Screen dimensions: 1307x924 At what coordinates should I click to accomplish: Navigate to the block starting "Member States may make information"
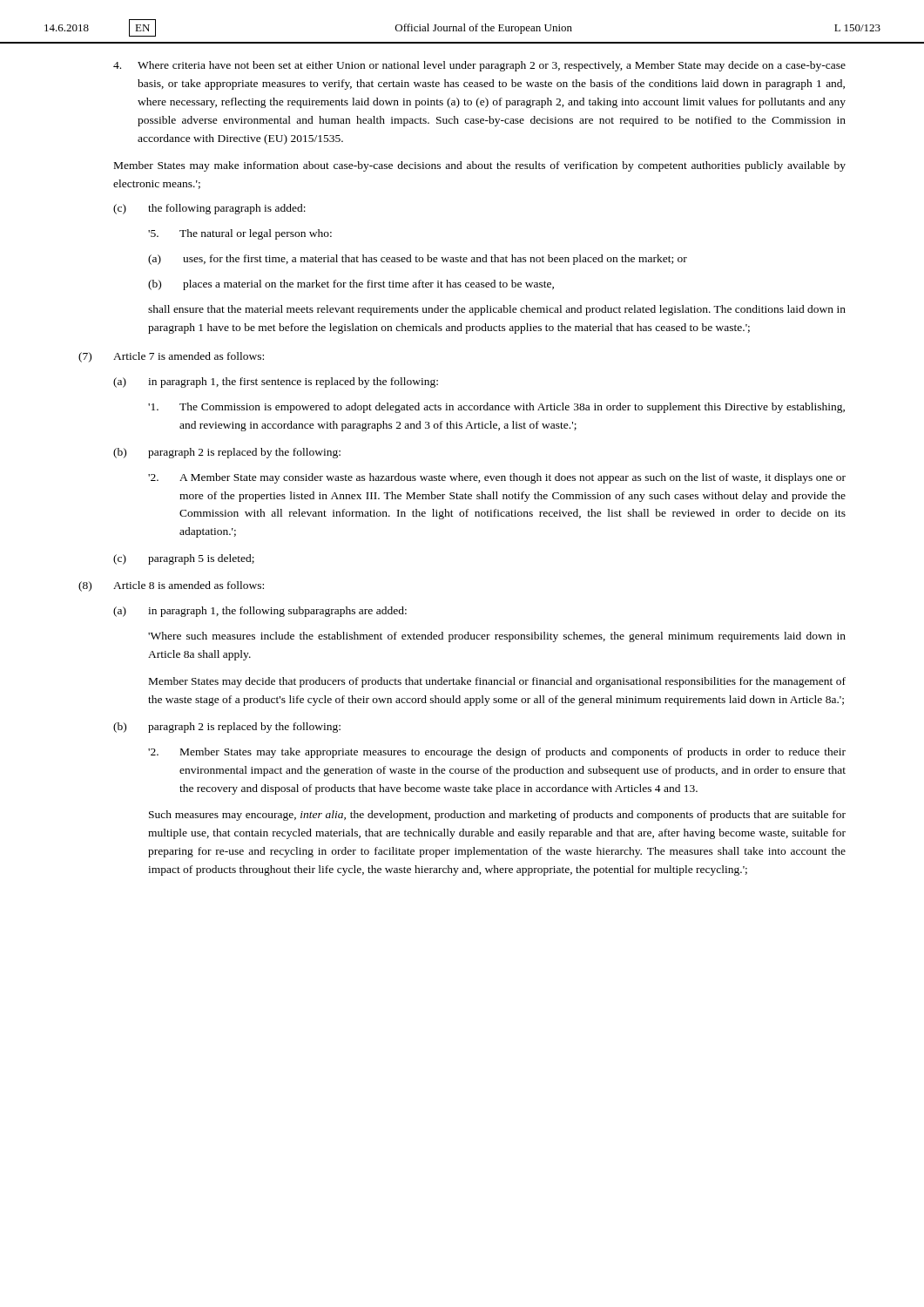[x=479, y=174]
